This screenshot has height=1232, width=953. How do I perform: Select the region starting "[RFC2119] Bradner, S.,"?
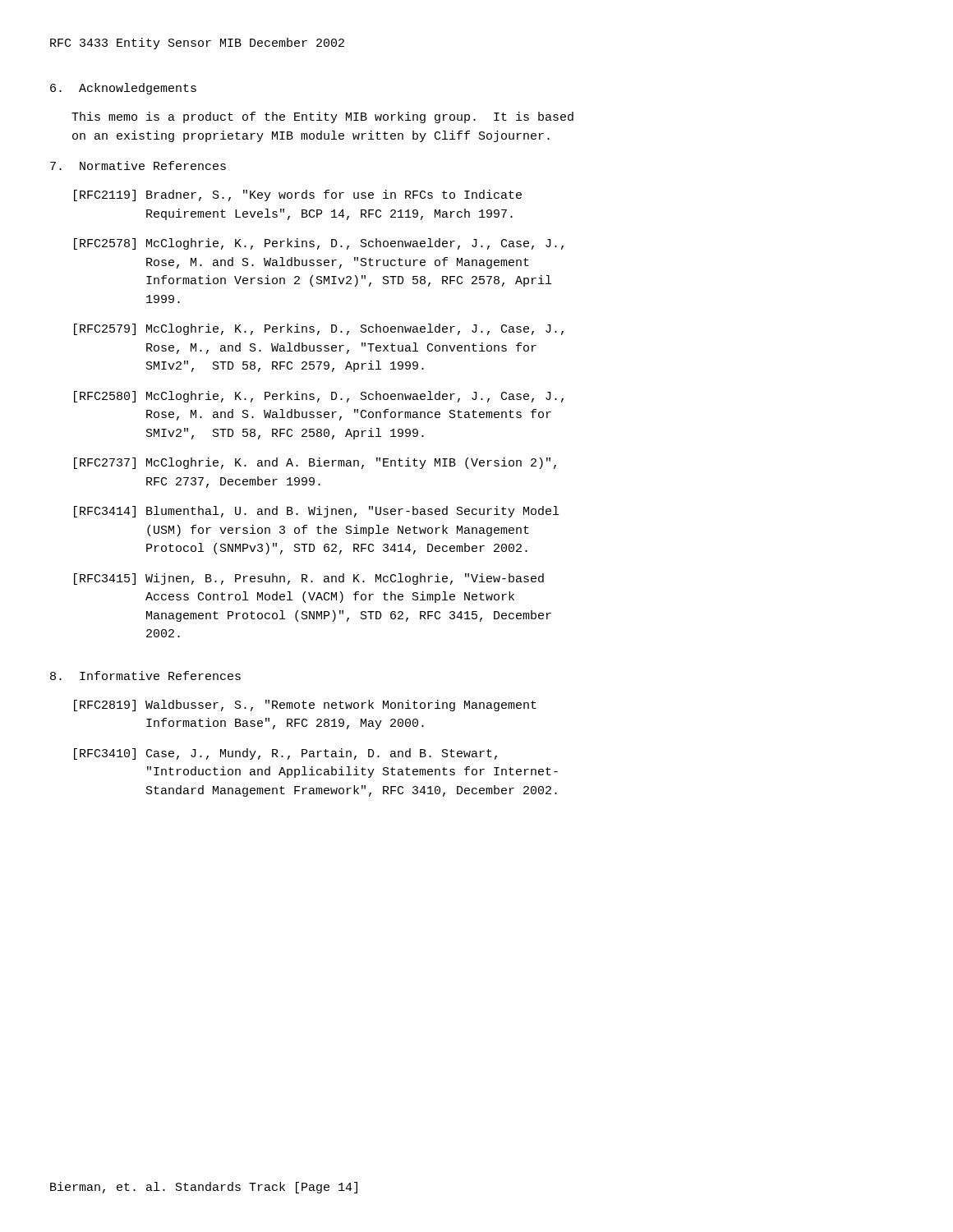(x=286, y=205)
